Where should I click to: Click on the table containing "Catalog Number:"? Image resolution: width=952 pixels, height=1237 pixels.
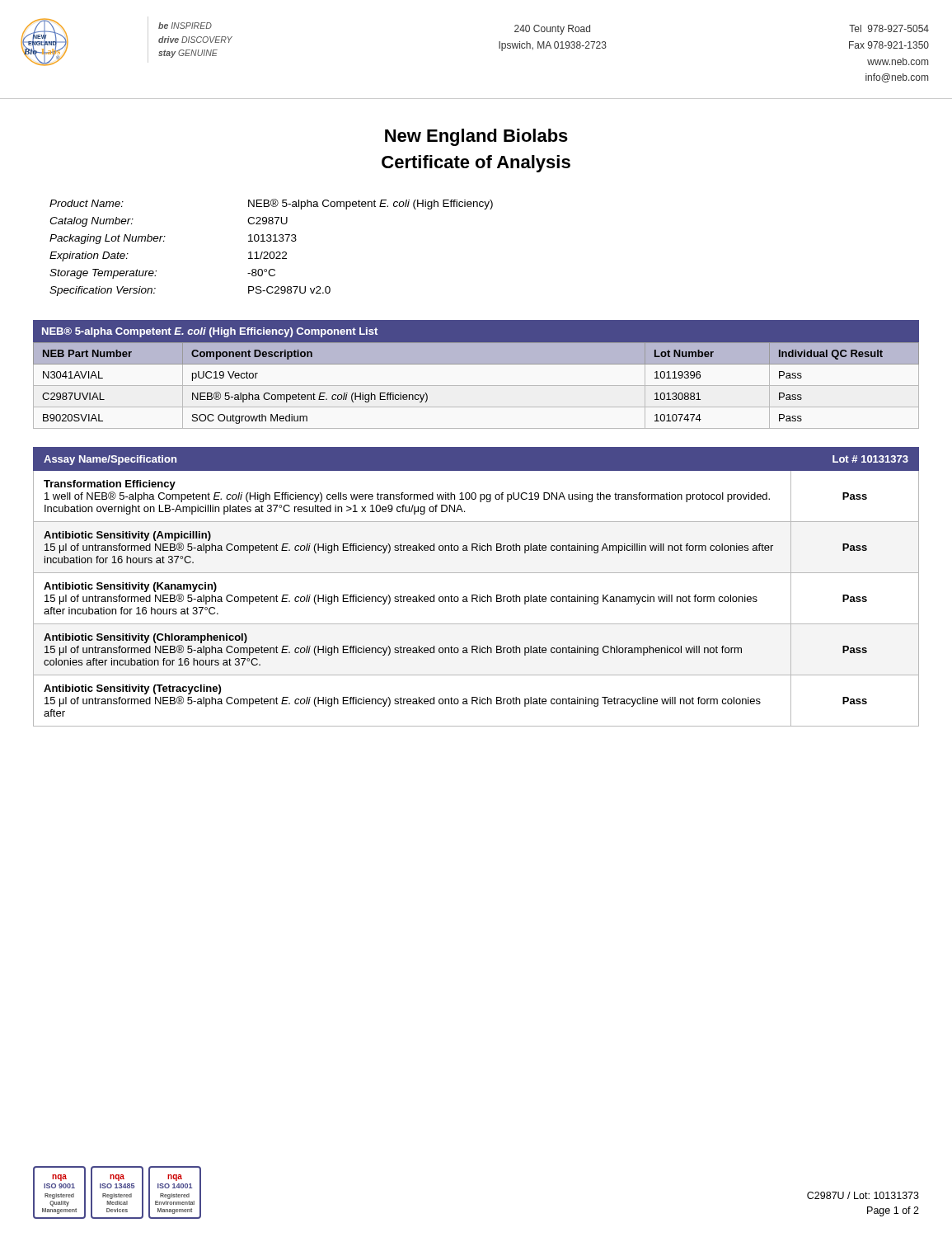pos(476,246)
